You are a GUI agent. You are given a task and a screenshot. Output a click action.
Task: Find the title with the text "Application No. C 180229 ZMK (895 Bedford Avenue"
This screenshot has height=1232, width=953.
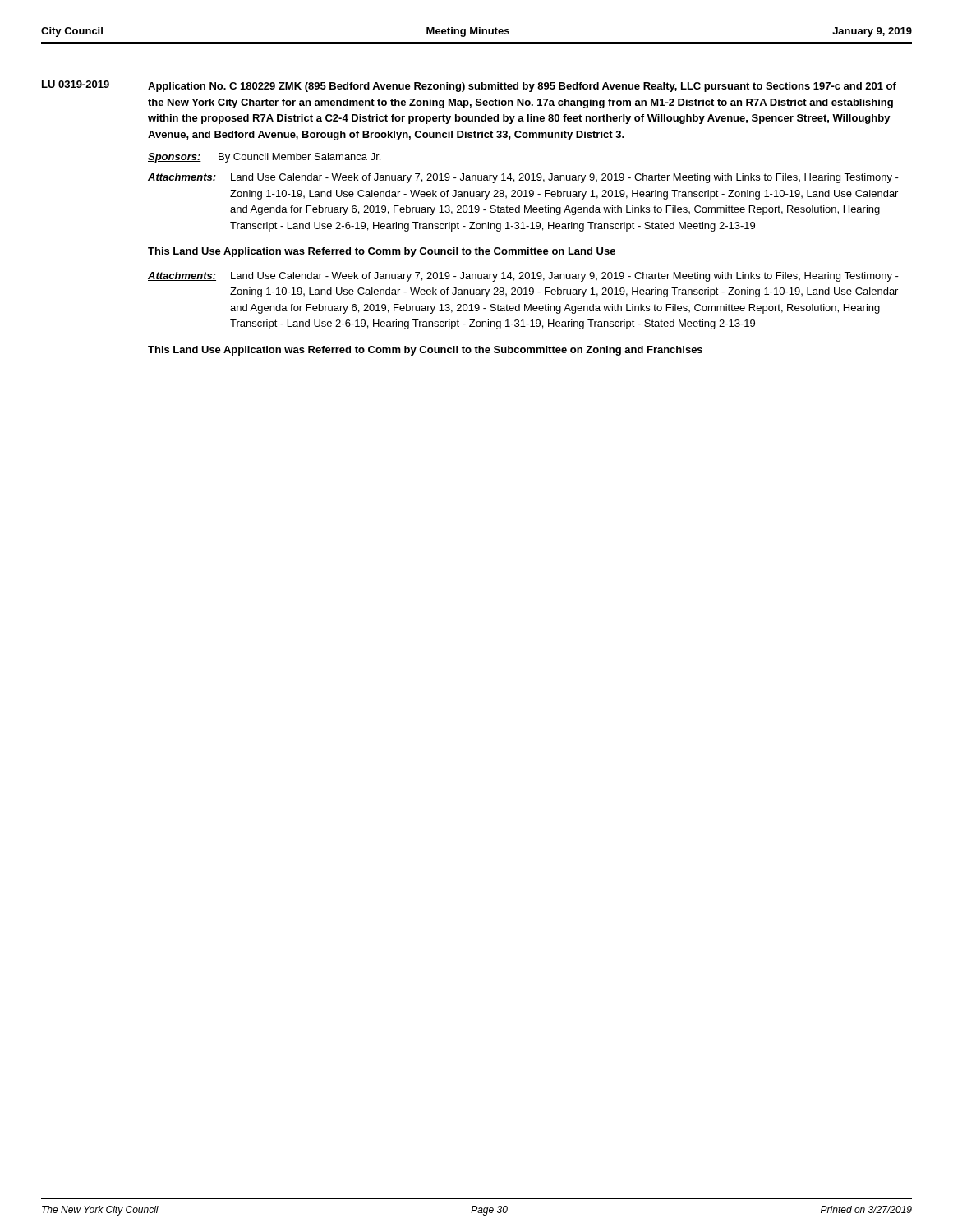pyautogui.click(x=522, y=110)
